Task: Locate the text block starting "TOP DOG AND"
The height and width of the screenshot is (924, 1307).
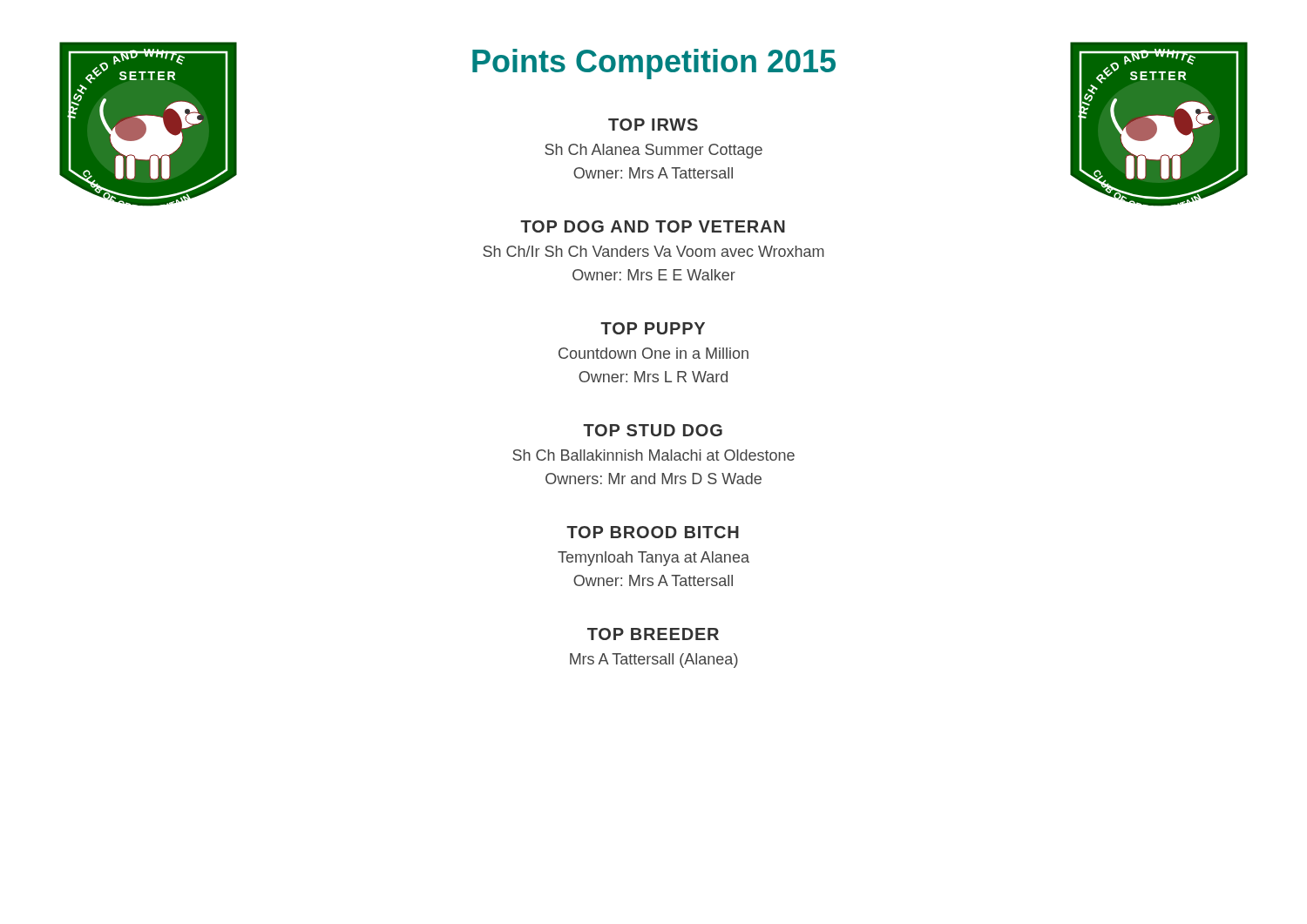Action: point(654,252)
